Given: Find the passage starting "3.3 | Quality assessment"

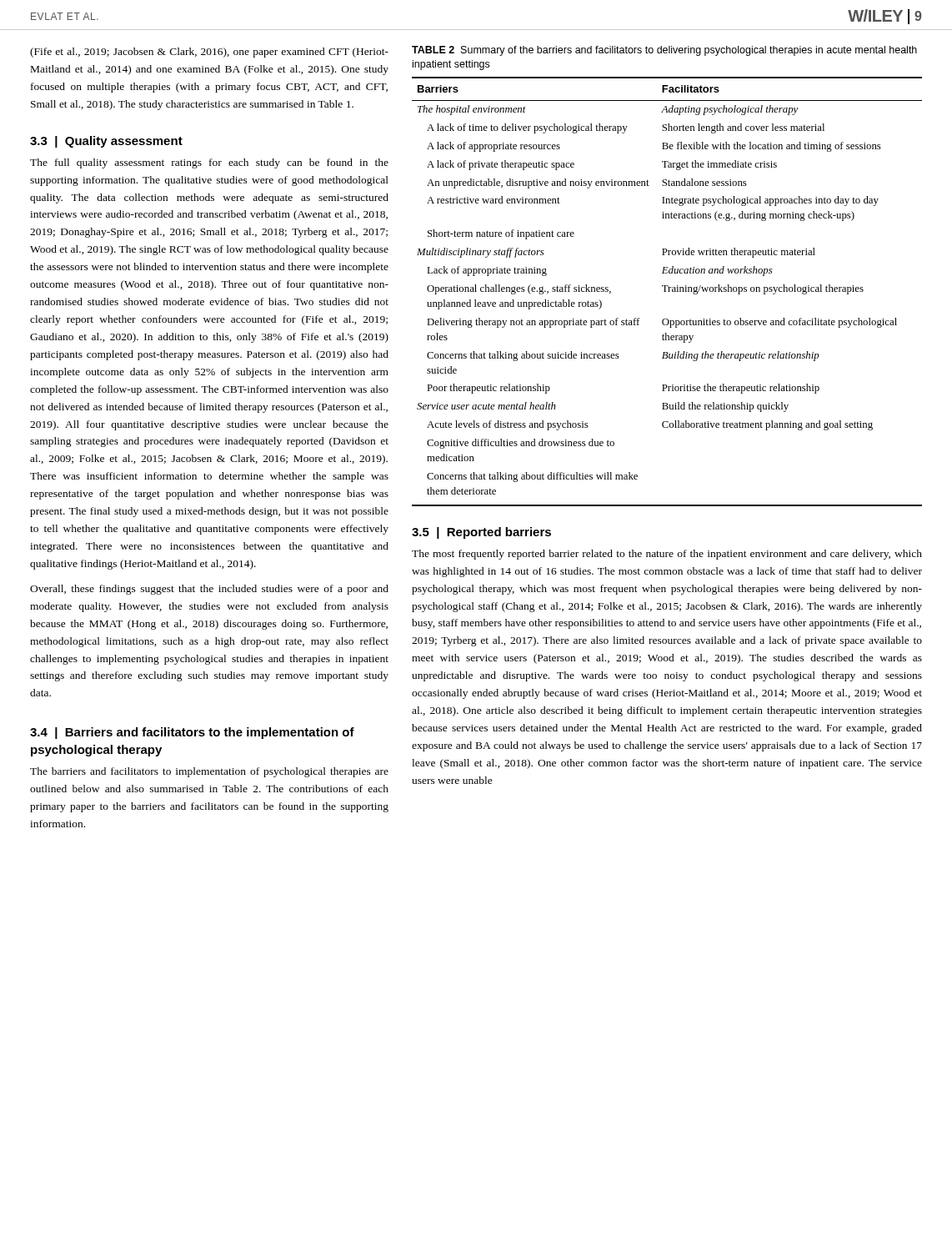Looking at the screenshot, I should point(106,140).
